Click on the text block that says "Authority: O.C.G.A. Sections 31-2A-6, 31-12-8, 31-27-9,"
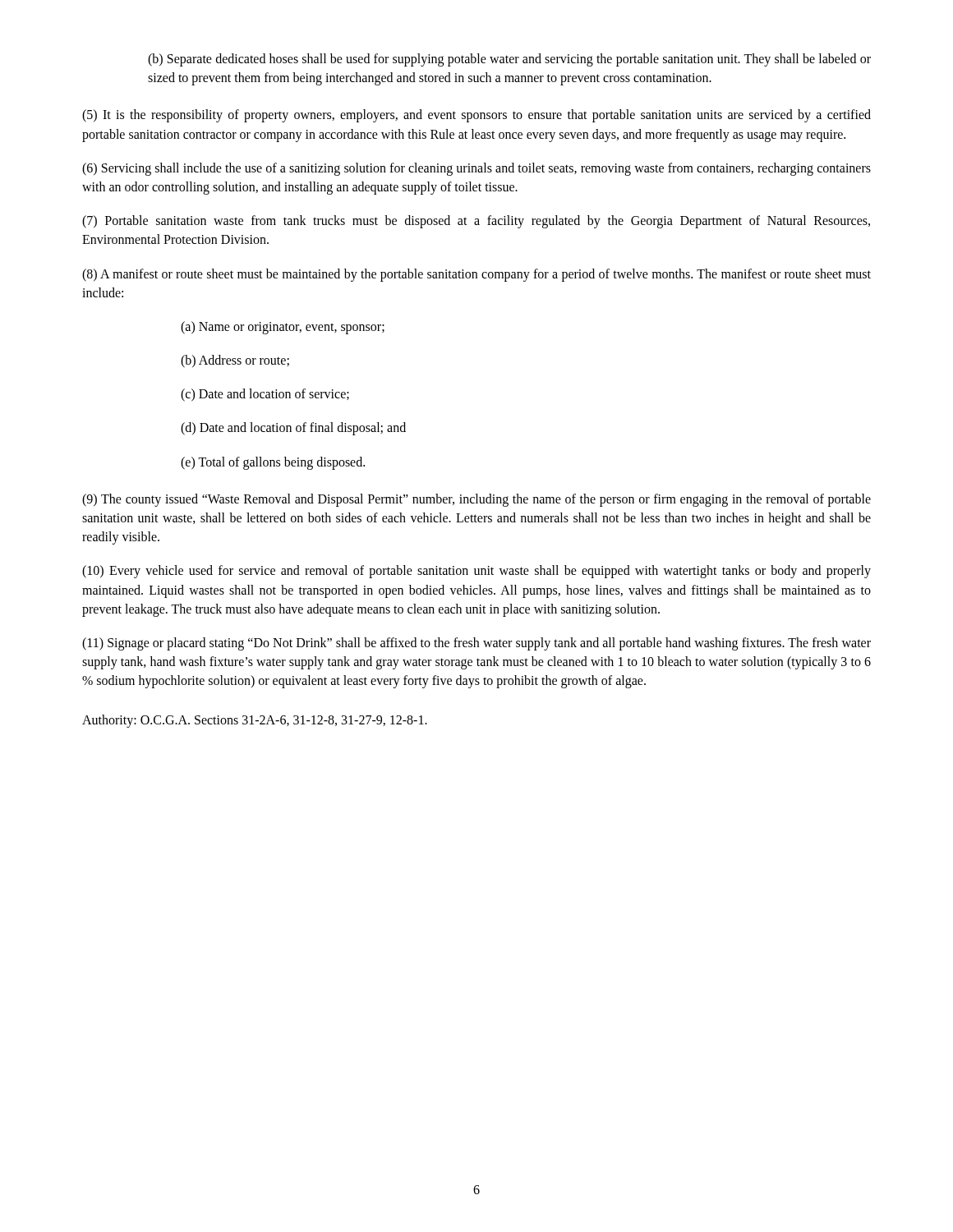Image resolution: width=953 pixels, height=1232 pixels. (x=255, y=721)
